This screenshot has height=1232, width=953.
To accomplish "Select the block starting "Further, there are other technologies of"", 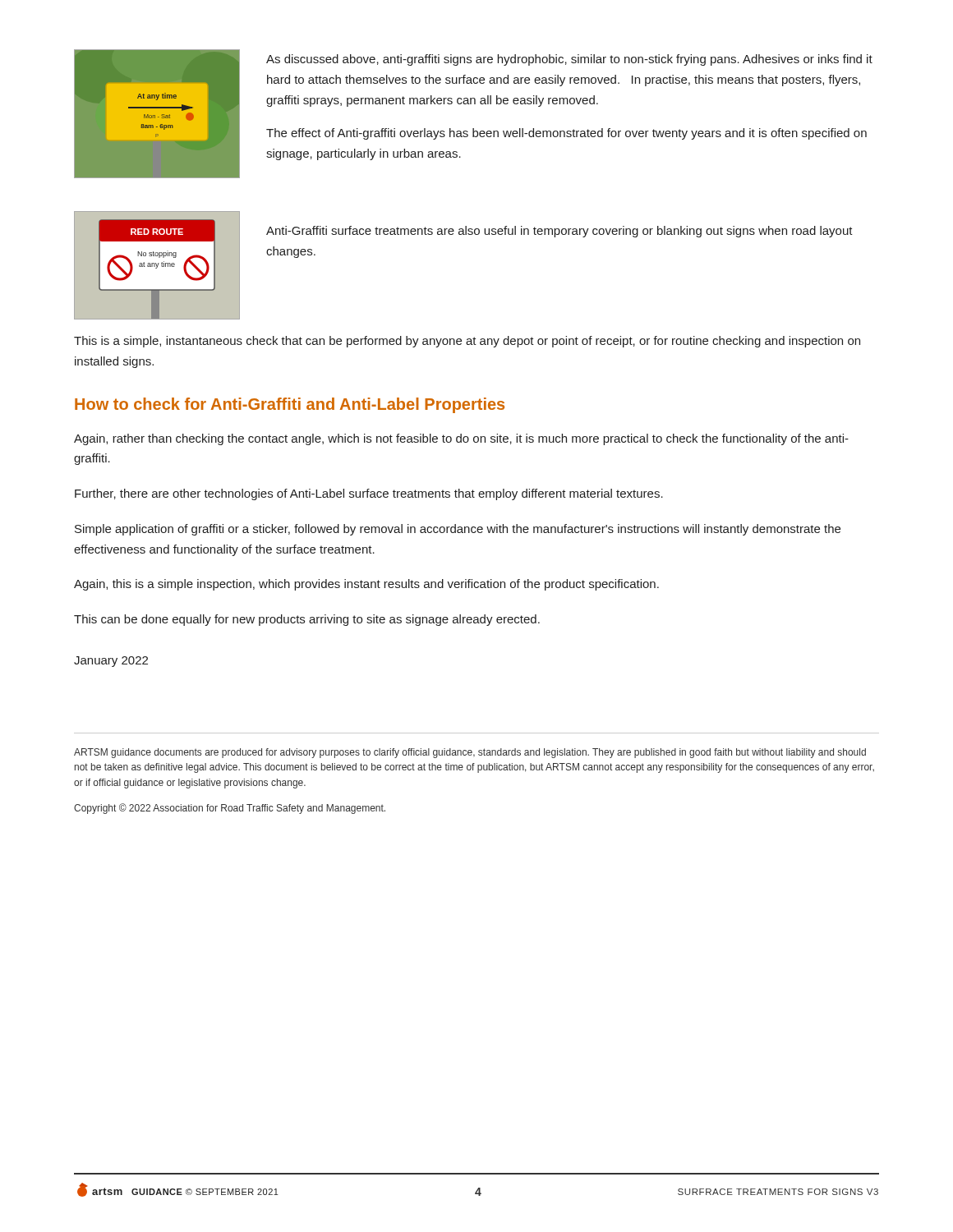I will click(x=369, y=493).
